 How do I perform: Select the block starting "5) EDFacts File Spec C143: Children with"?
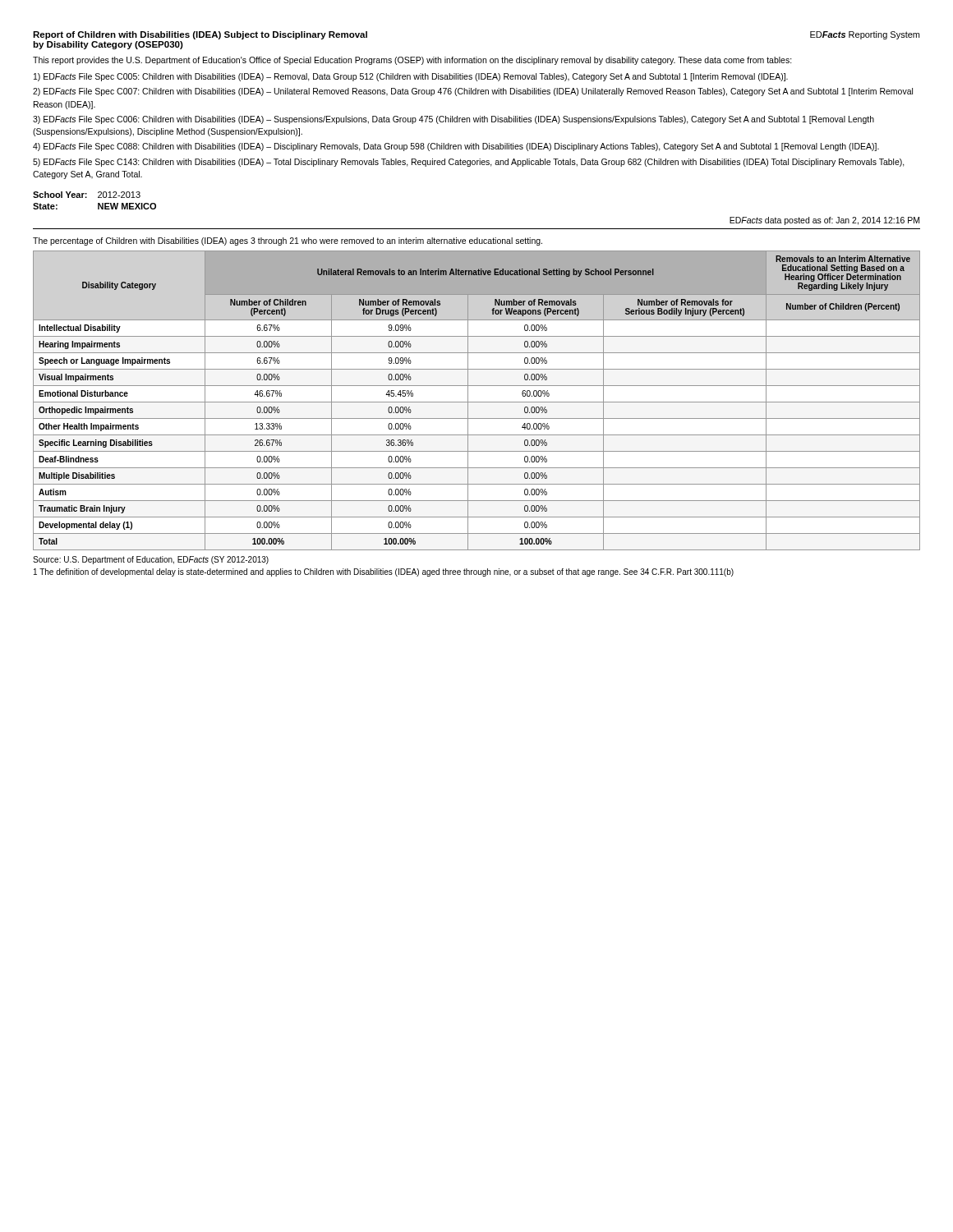coord(469,168)
